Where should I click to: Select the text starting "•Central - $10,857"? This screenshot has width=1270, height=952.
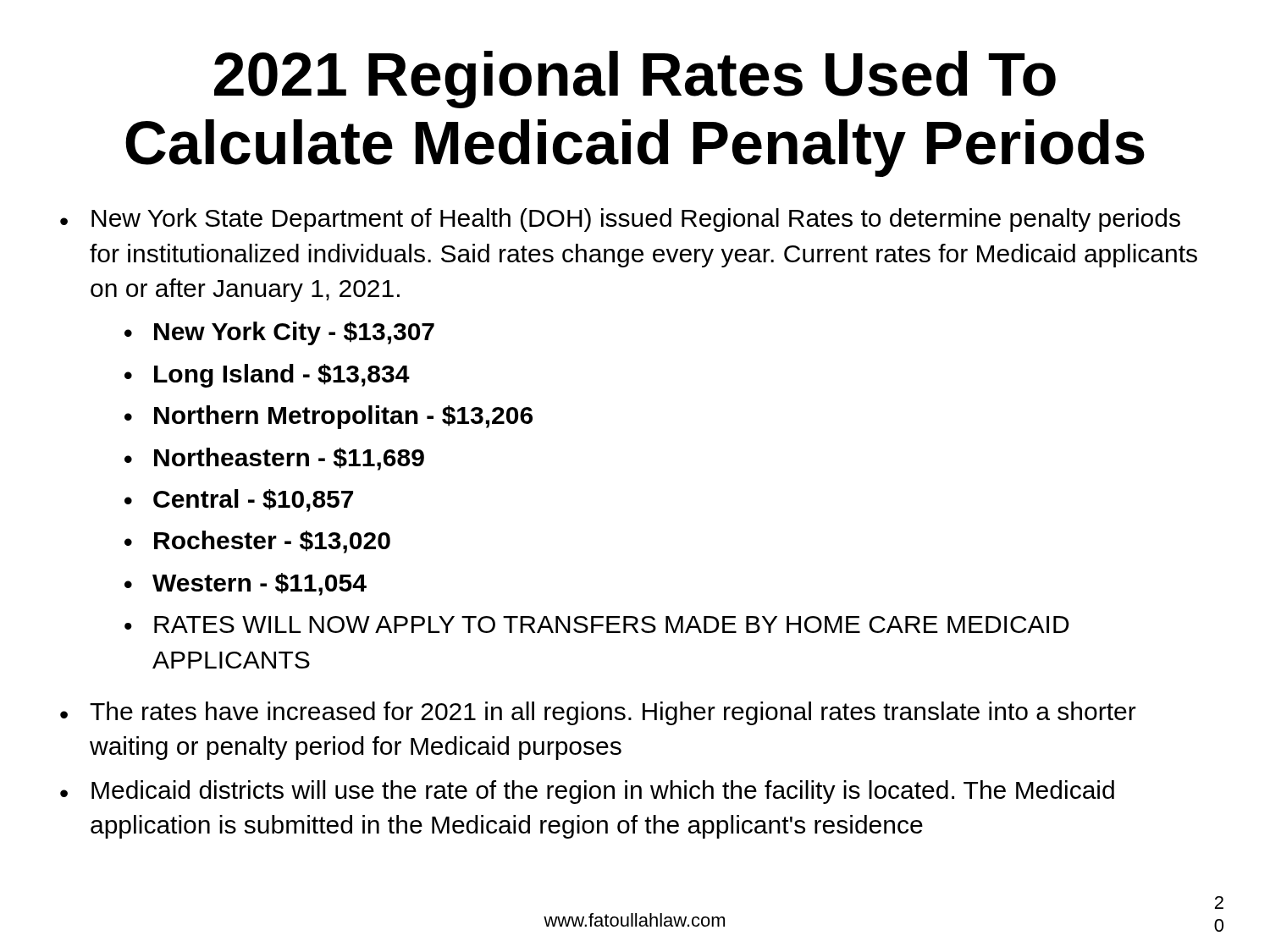(x=239, y=500)
